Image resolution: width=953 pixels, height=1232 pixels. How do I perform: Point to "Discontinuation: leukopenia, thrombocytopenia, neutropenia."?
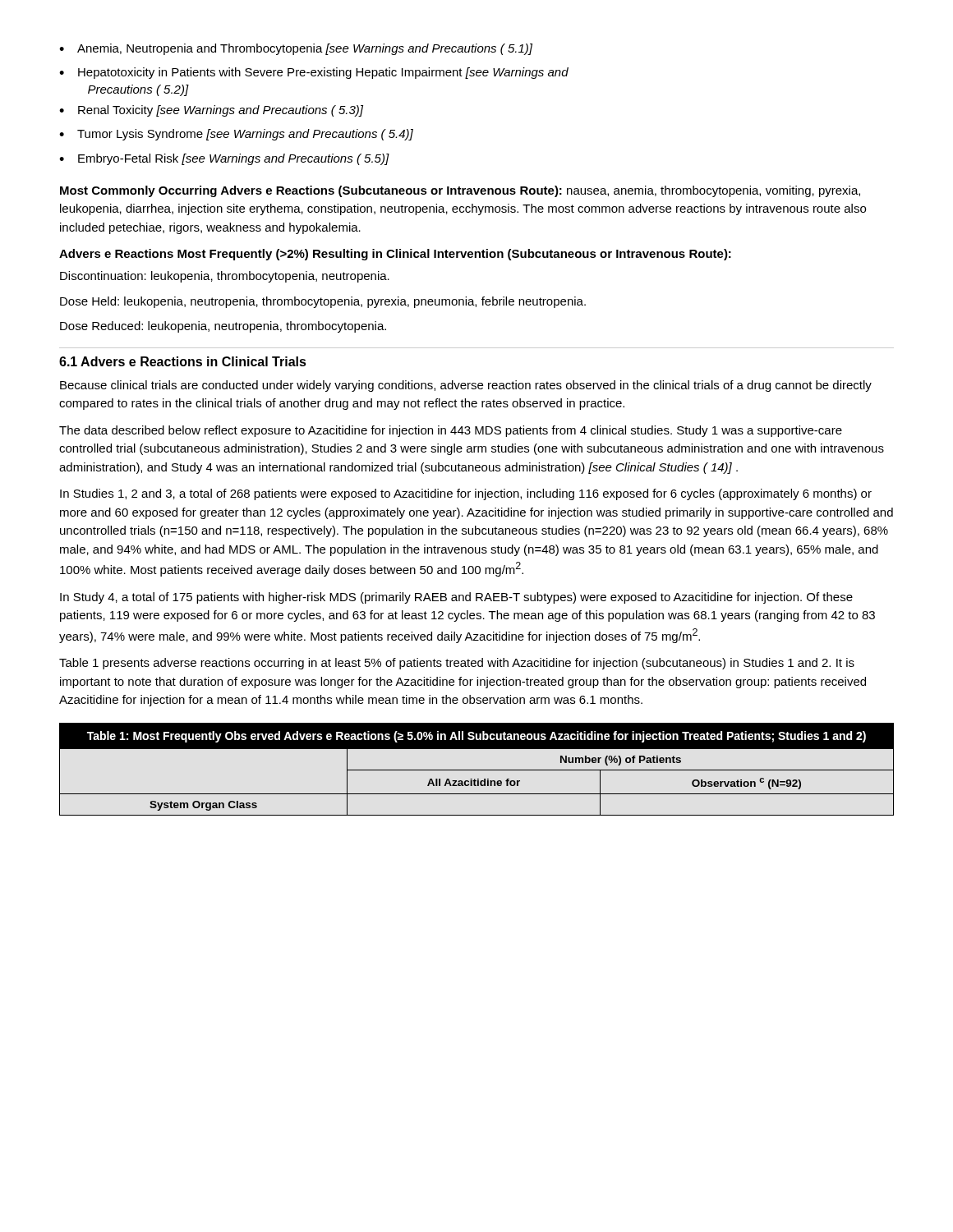225,276
